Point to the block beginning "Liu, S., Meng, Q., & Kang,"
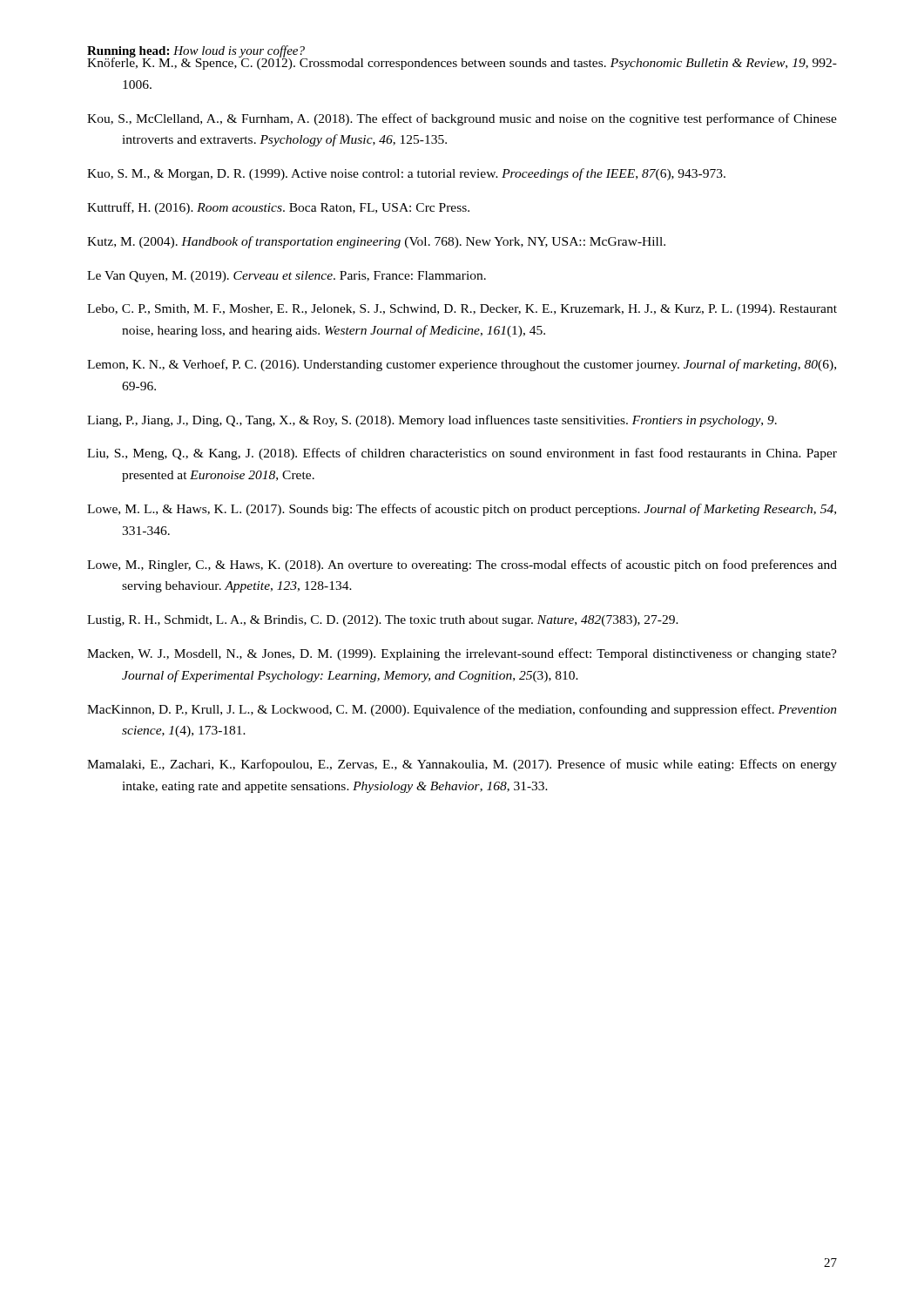 pyautogui.click(x=462, y=464)
